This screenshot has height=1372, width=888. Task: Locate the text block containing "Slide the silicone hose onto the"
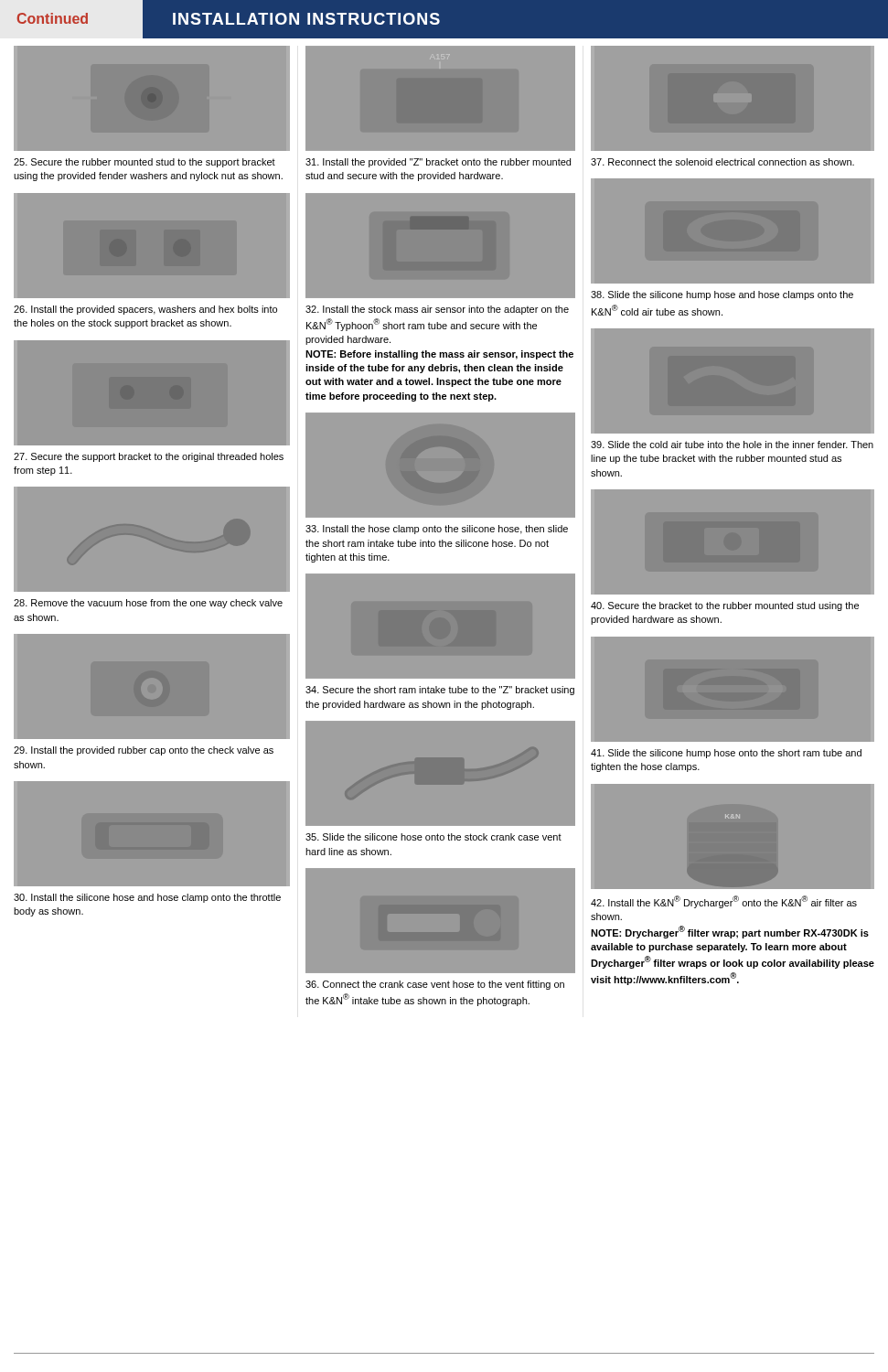(x=433, y=844)
